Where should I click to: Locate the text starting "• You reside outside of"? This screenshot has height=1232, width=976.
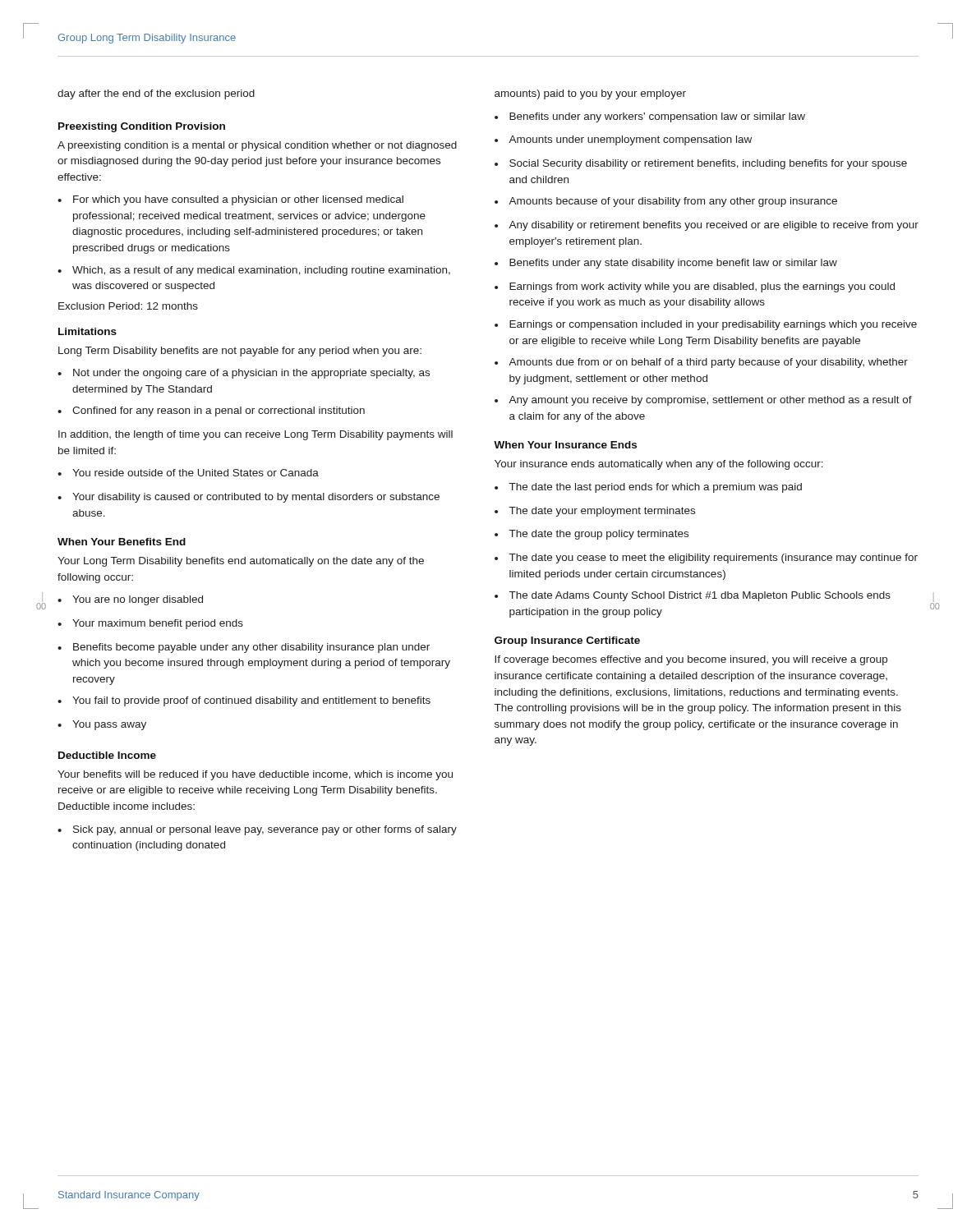coord(259,474)
